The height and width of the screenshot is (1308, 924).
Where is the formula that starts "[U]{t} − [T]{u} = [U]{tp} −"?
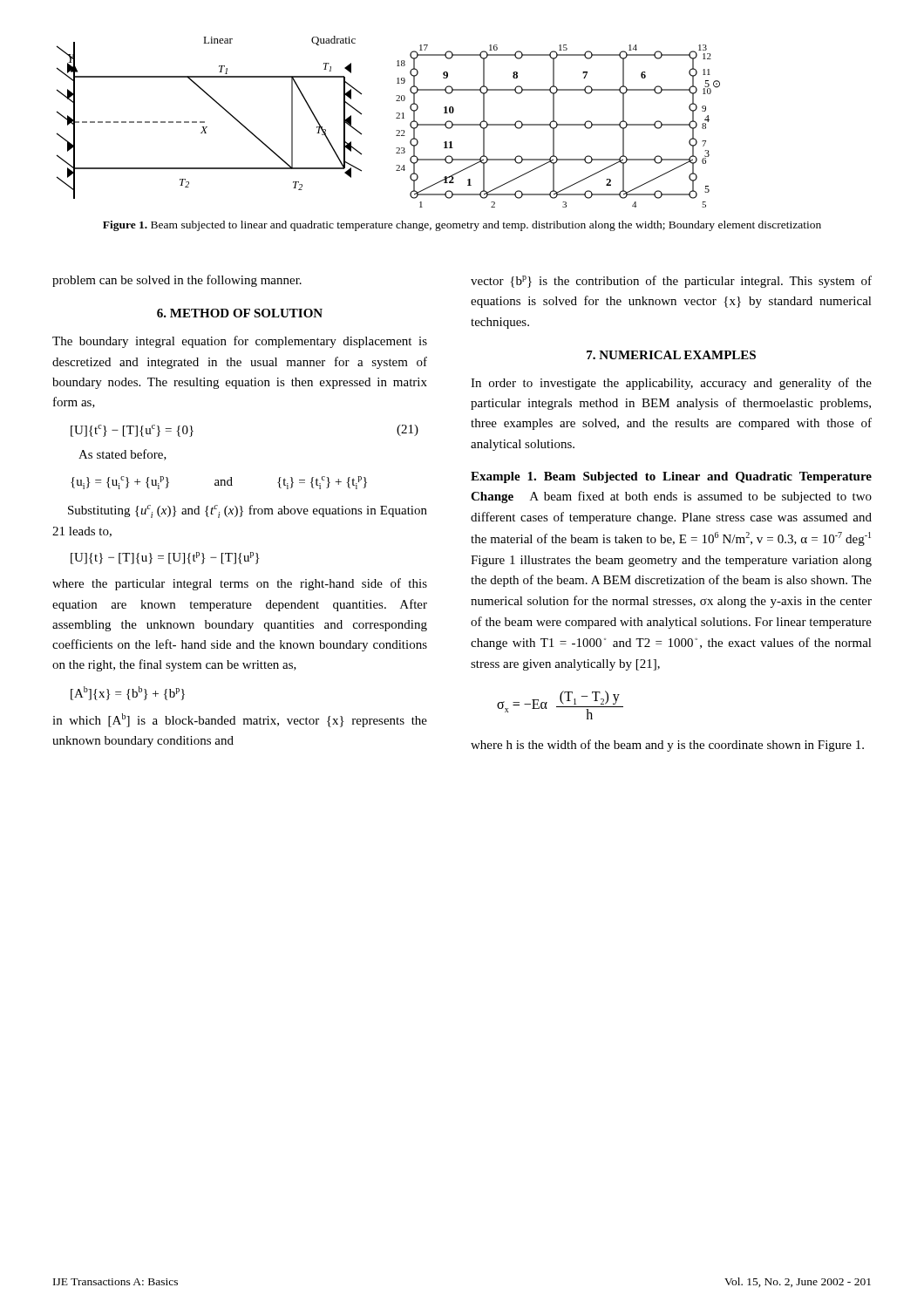coord(165,557)
